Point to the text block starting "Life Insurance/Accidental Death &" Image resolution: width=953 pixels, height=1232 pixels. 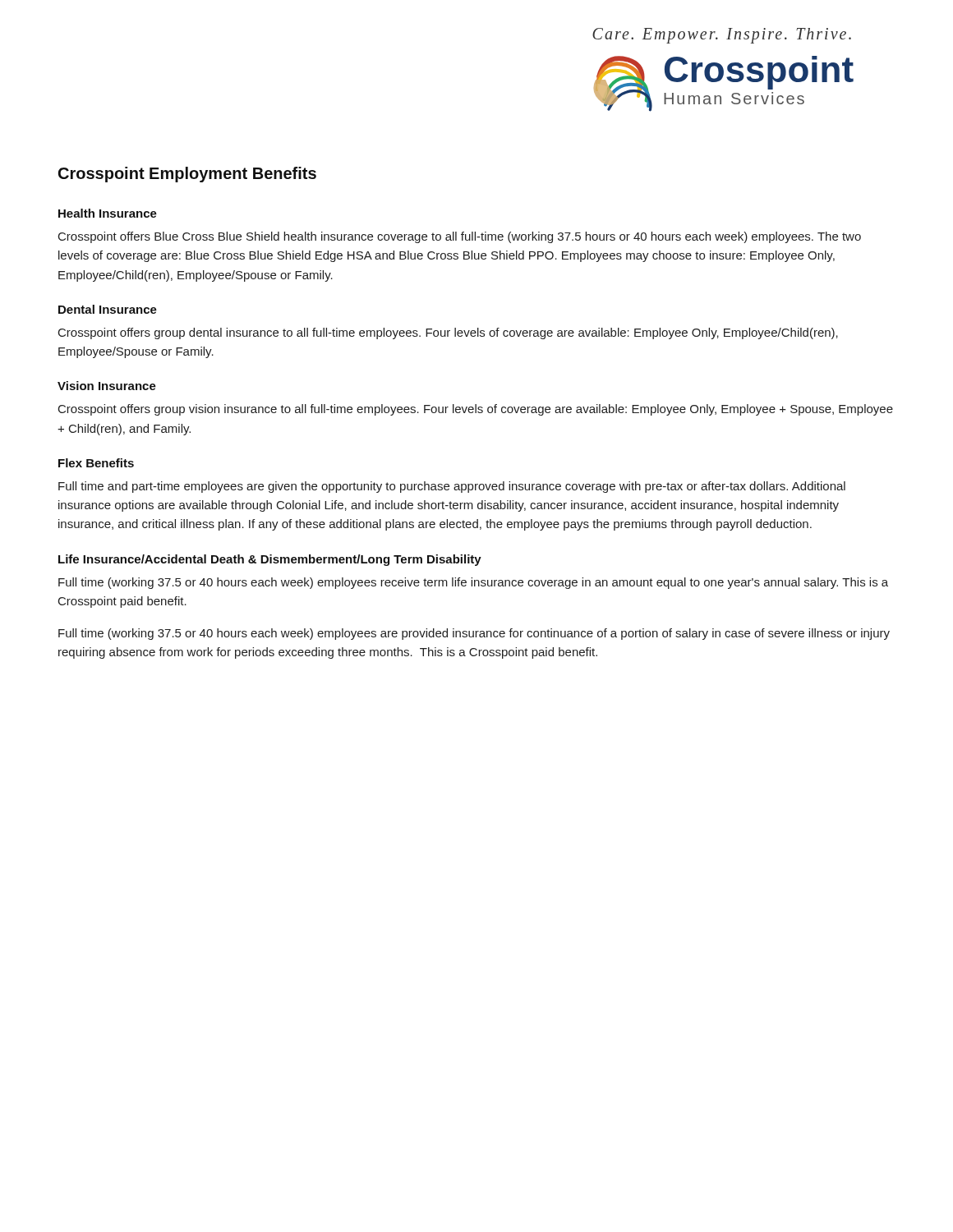pos(269,559)
